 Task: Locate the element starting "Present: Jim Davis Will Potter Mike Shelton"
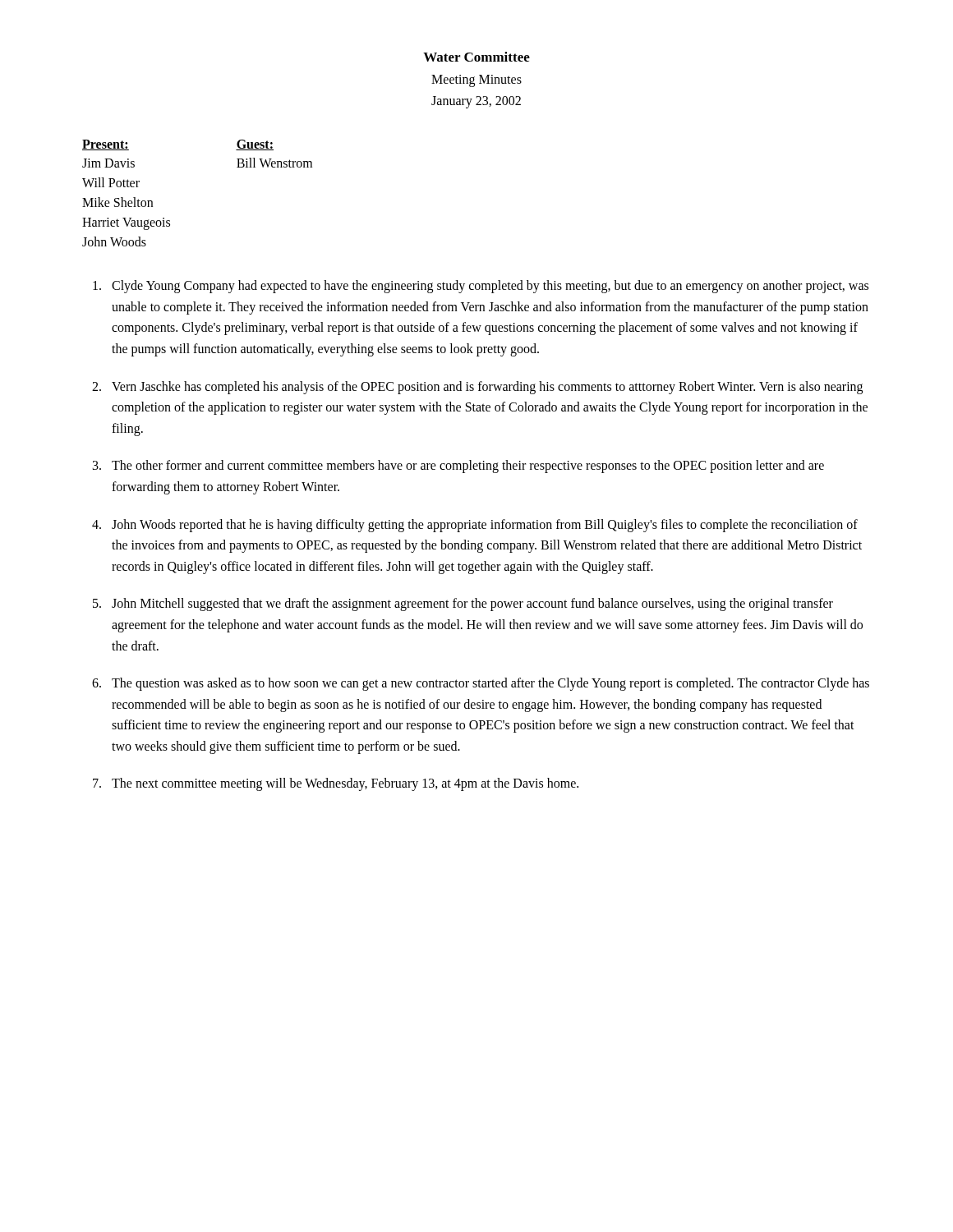[126, 195]
